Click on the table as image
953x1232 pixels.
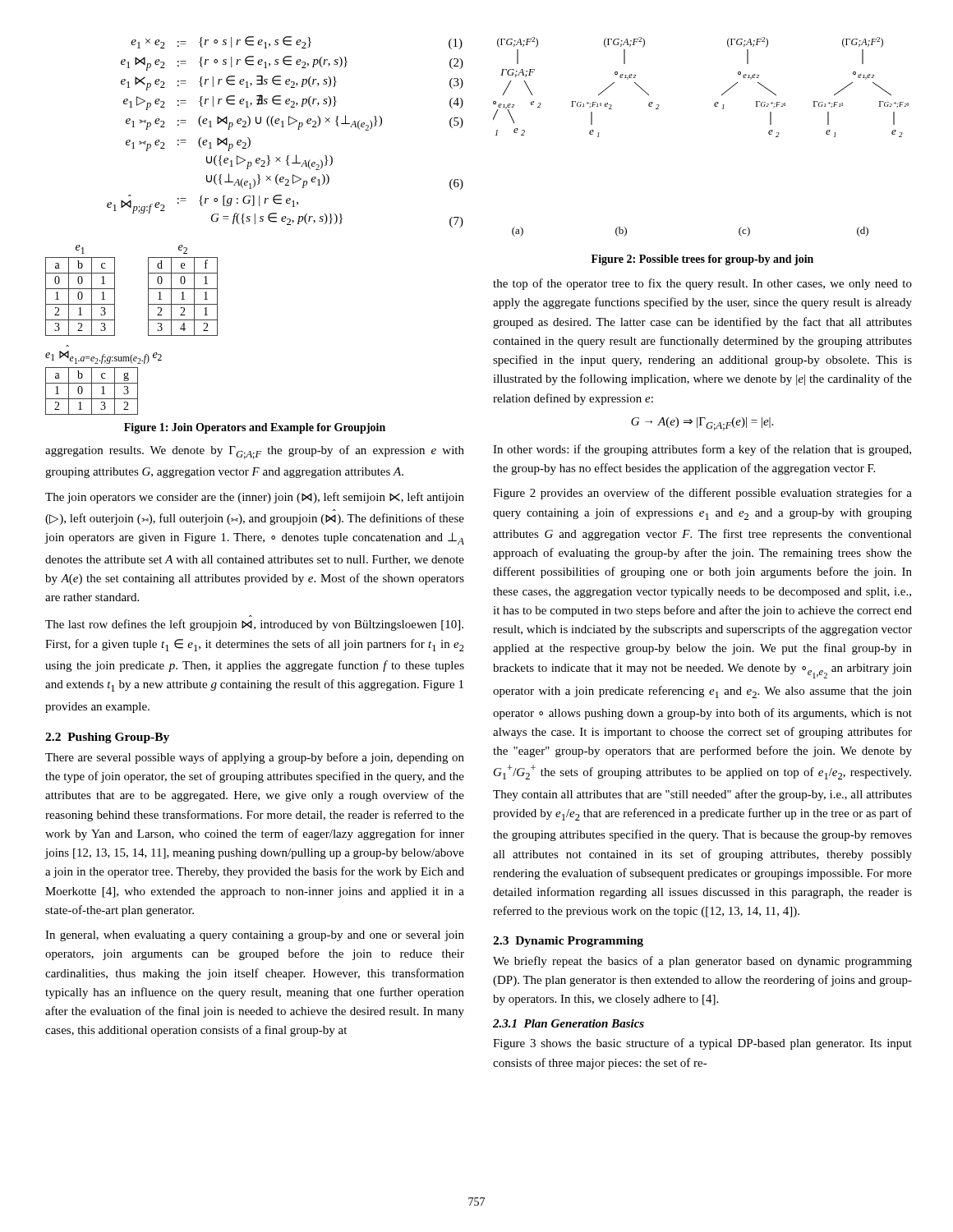[255, 328]
